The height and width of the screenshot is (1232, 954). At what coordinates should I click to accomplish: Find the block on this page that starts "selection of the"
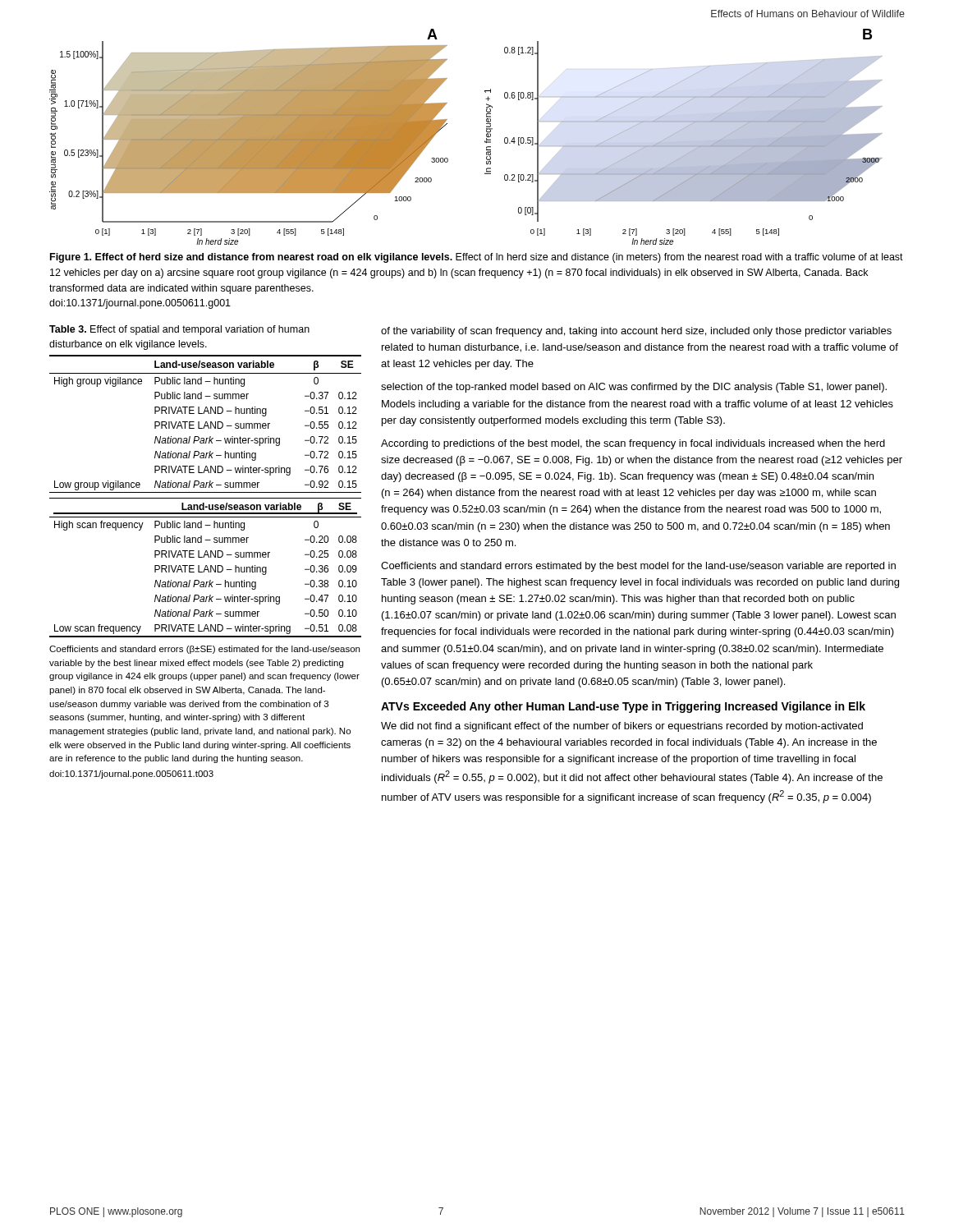(x=637, y=403)
